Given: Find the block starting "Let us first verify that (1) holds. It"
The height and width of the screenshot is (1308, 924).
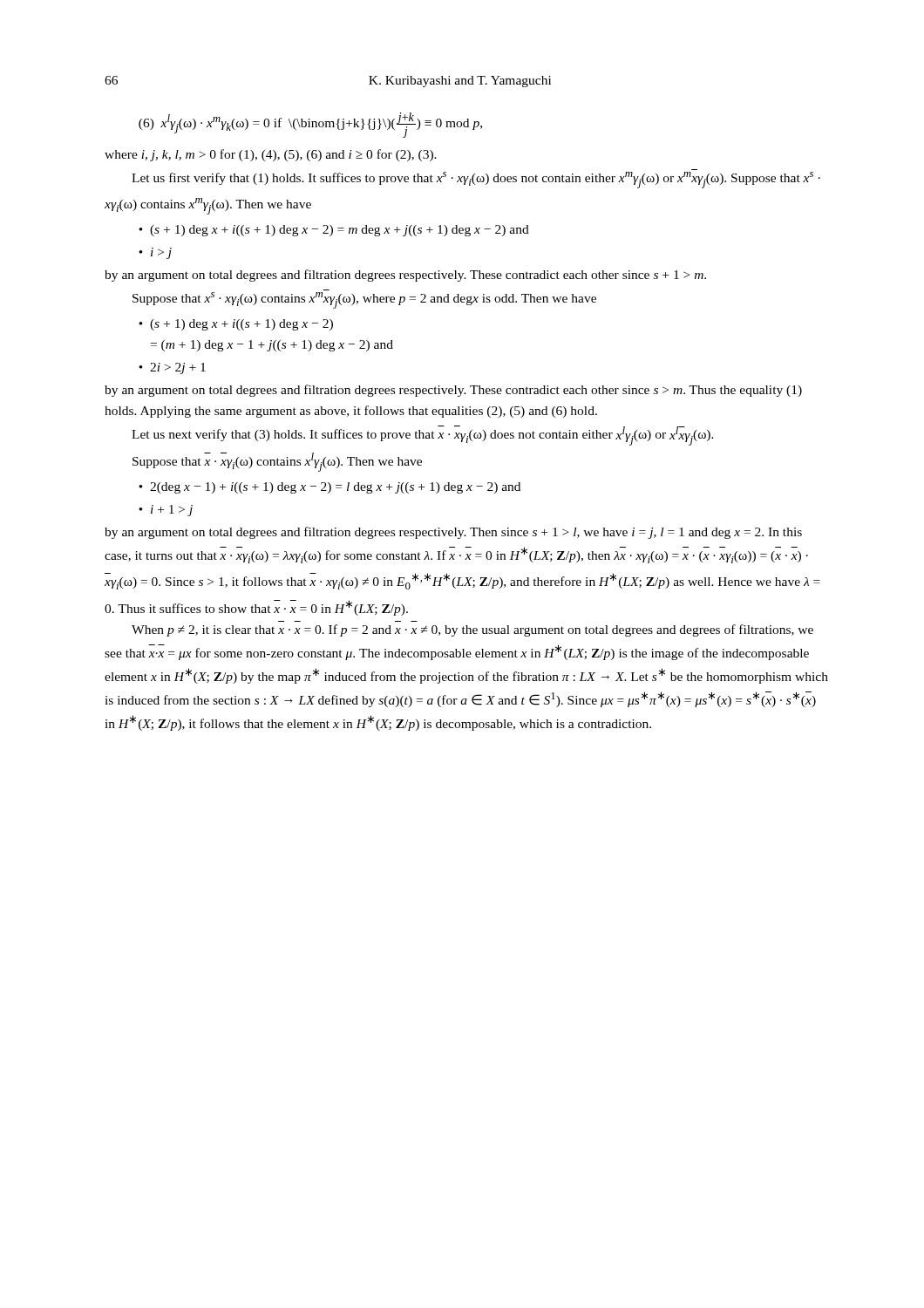Looking at the screenshot, I should 466,191.
